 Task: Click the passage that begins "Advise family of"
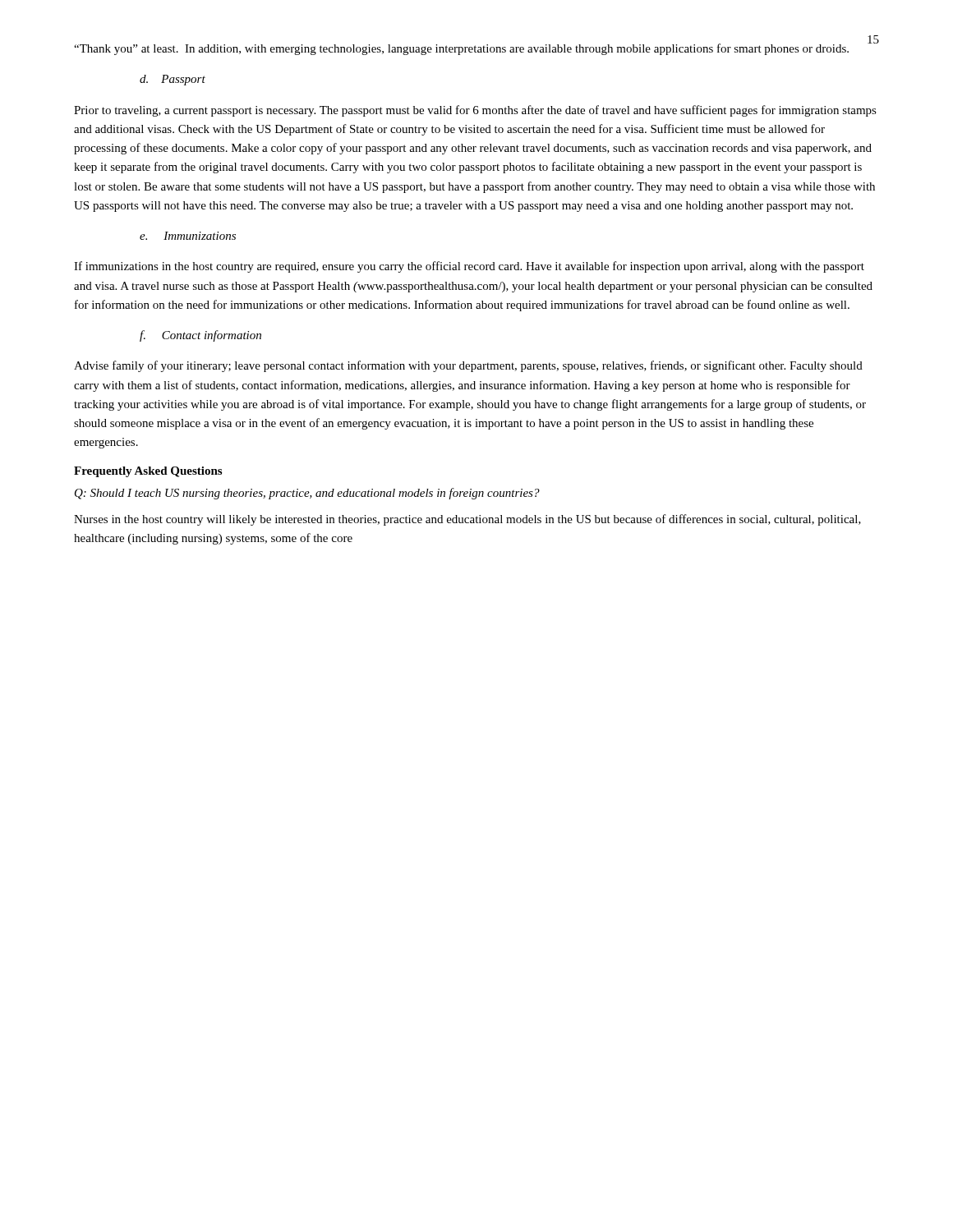pyautogui.click(x=470, y=404)
